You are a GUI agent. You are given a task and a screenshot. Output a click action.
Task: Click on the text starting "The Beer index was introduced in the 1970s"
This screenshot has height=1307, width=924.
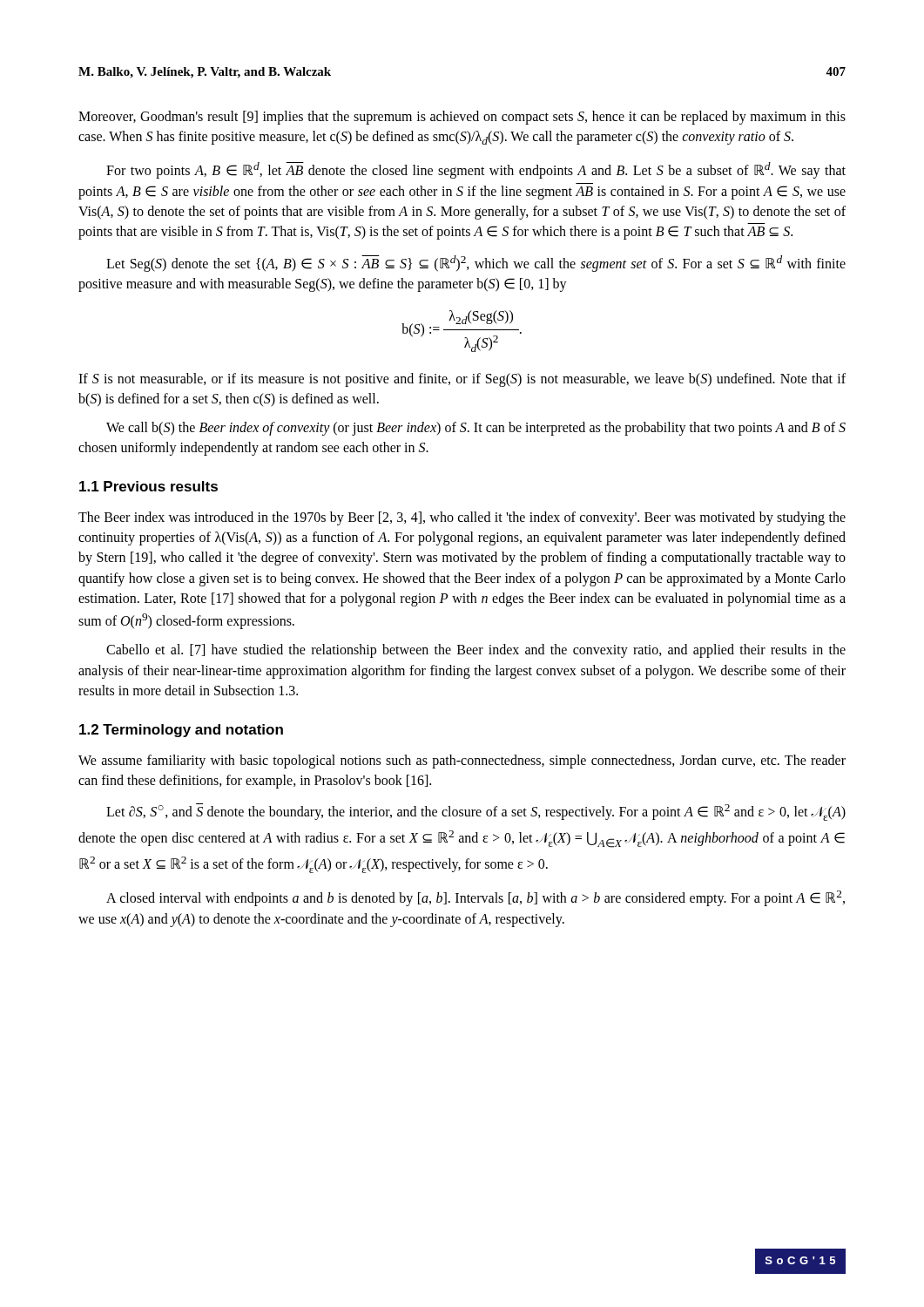(x=462, y=569)
